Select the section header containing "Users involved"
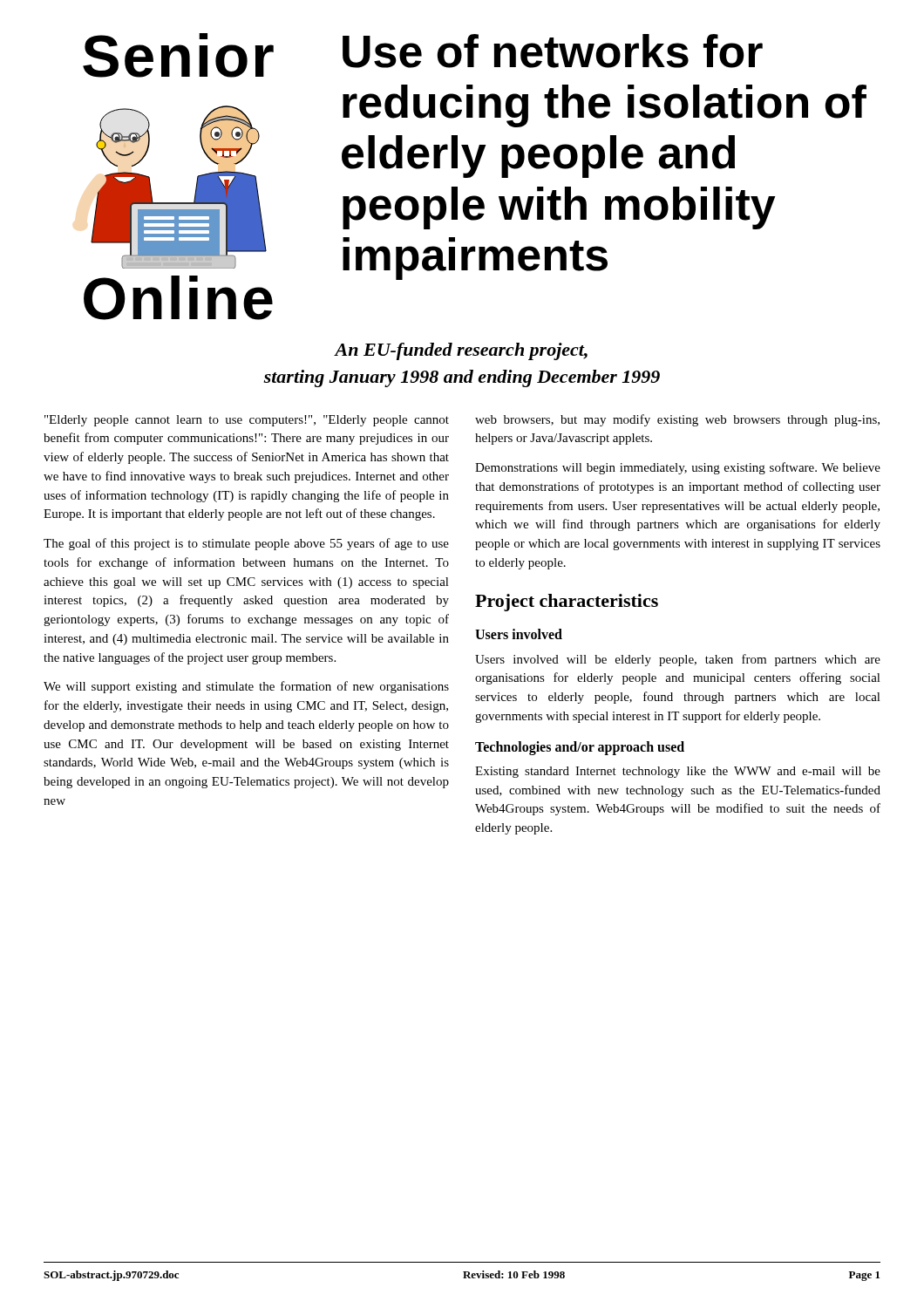Screen dimensions: 1308x924 tap(519, 635)
